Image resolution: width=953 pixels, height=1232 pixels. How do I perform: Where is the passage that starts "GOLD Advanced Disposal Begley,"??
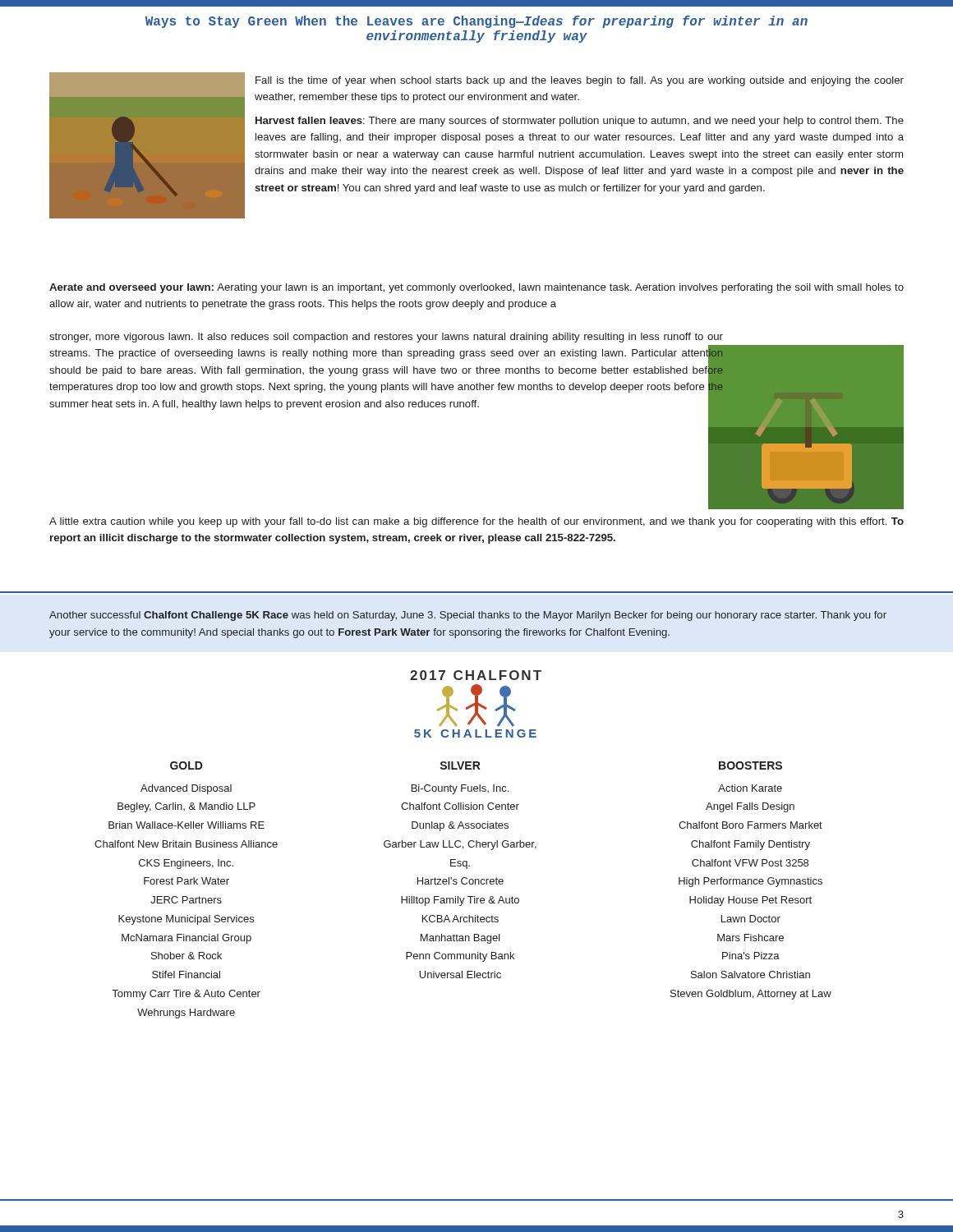click(x=186, y=887)
